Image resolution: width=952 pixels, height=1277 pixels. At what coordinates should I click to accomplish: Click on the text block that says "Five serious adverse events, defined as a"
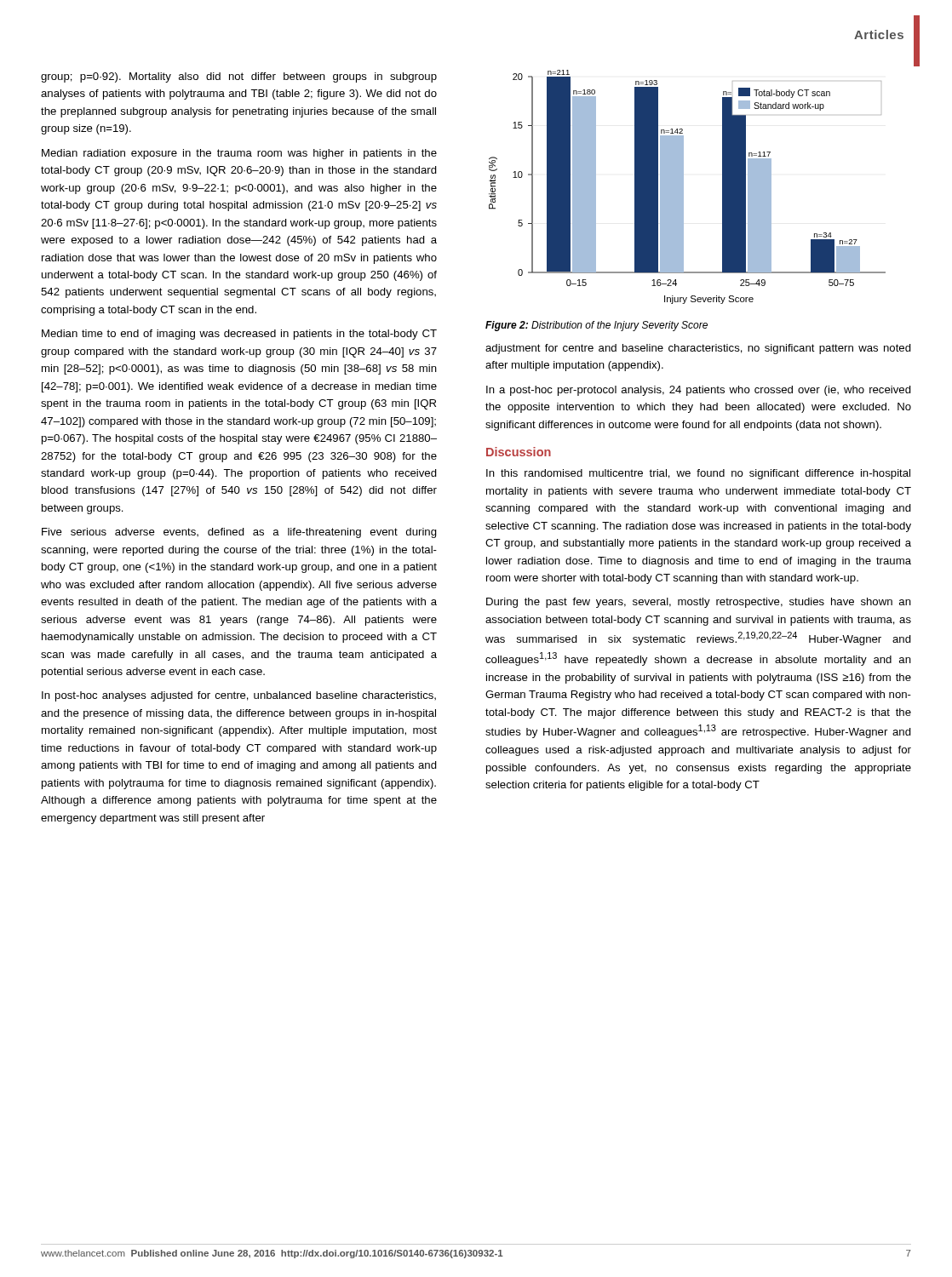pyautogui.click(x=239, y=602)
